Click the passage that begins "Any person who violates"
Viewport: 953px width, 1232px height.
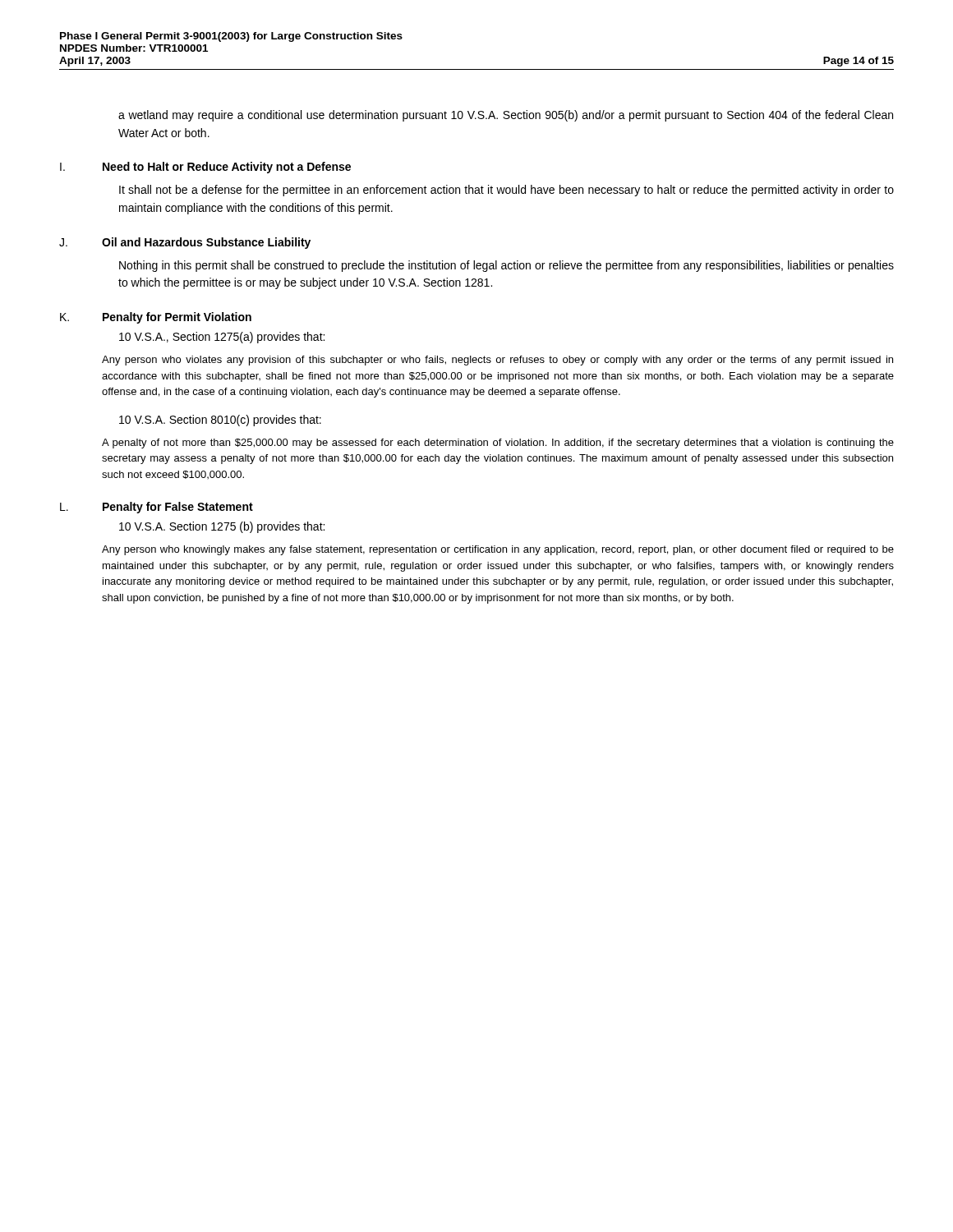click(x=498, y=376)
